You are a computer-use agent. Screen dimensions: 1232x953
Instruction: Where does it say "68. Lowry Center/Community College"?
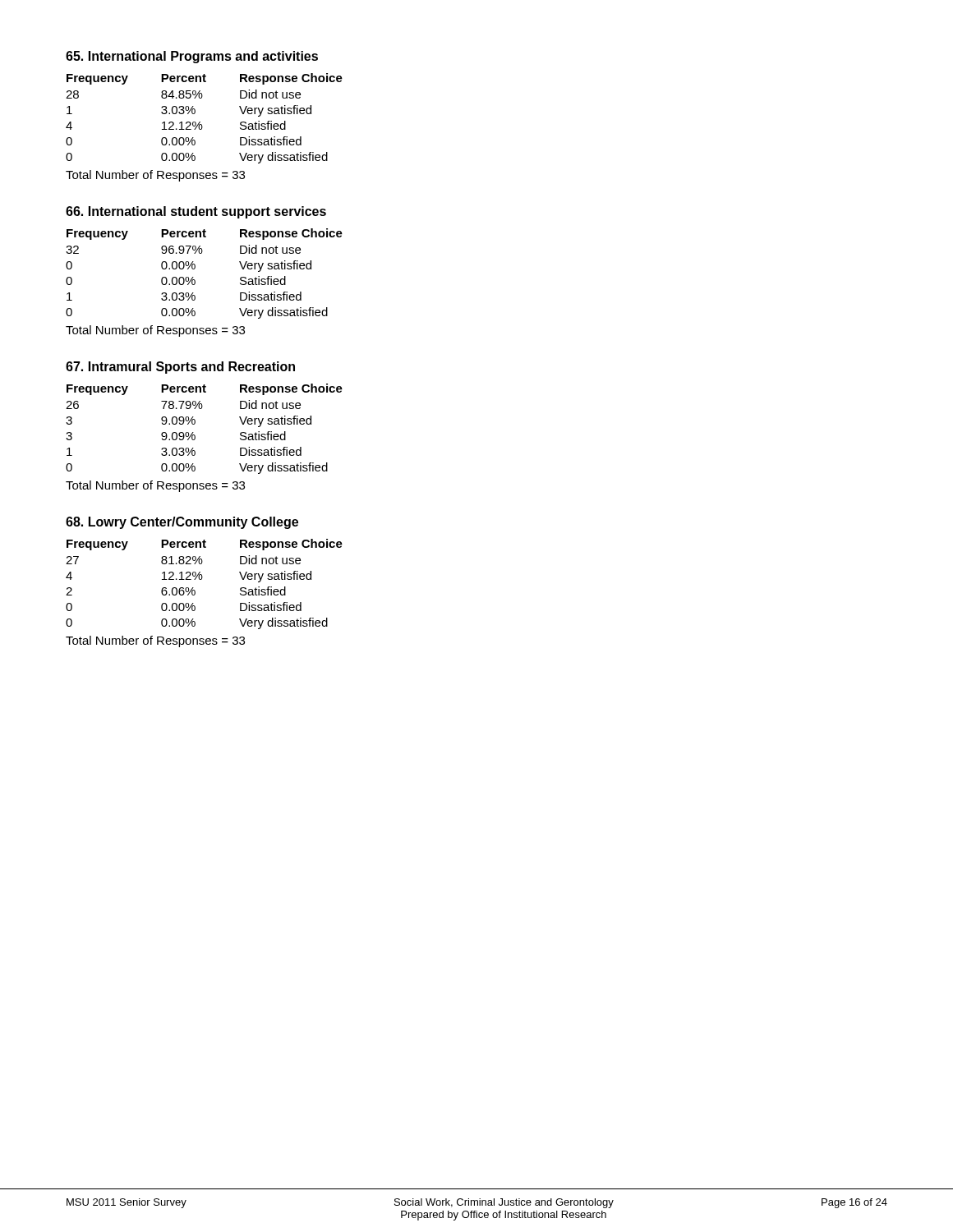(x=182, y=522)
